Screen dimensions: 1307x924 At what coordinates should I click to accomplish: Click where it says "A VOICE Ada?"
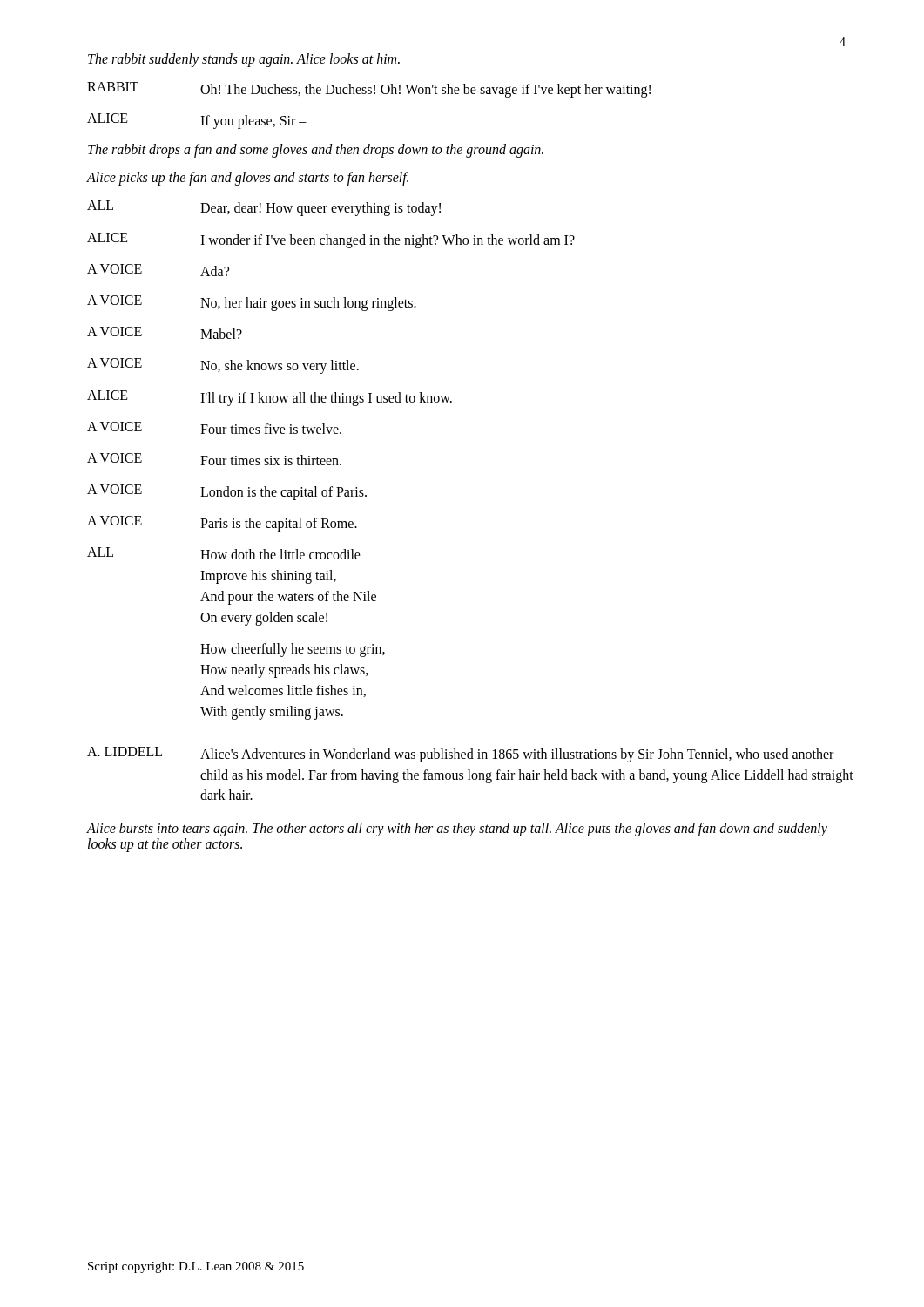pos(110,270)
